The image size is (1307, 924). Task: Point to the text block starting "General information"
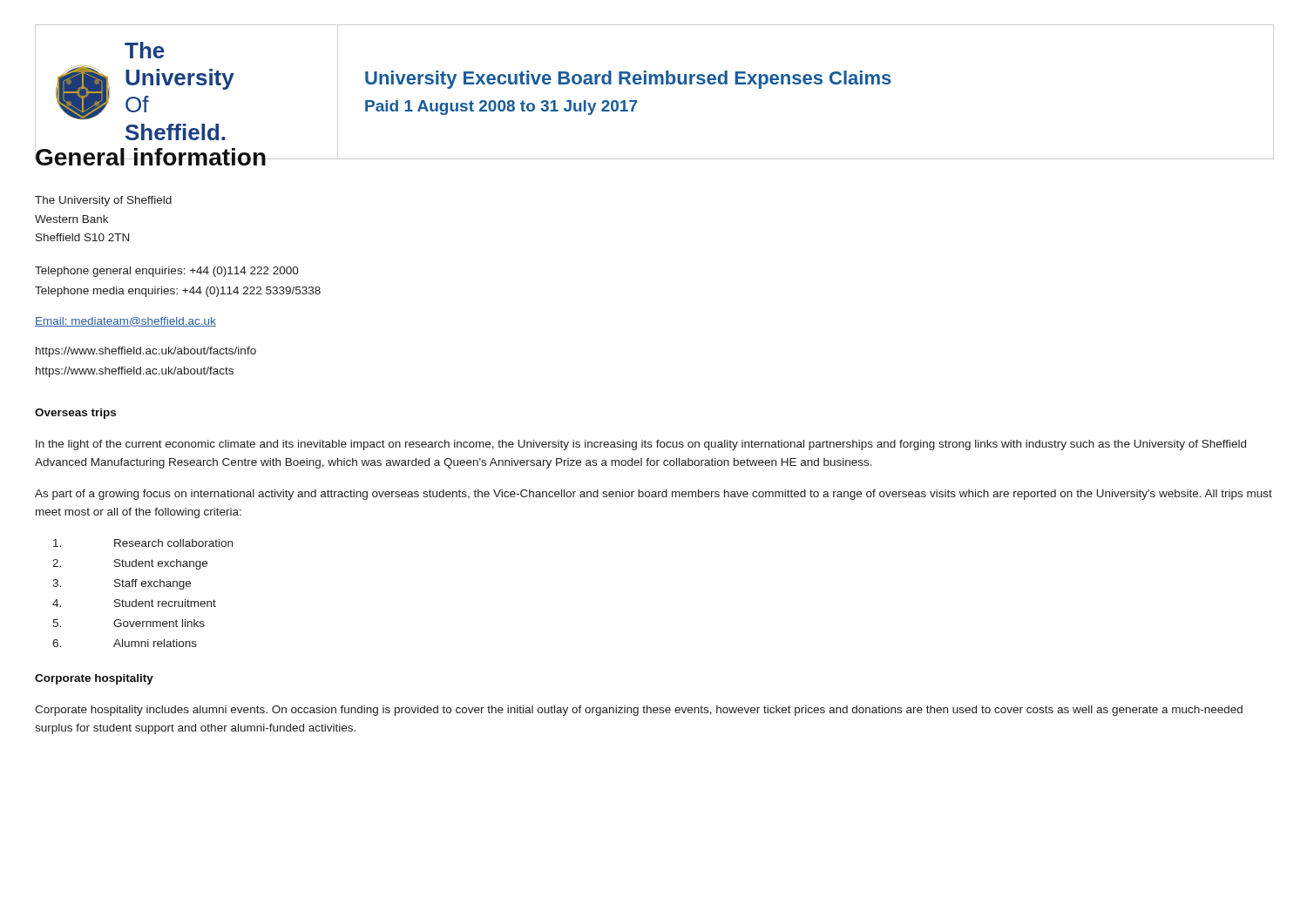654,158
